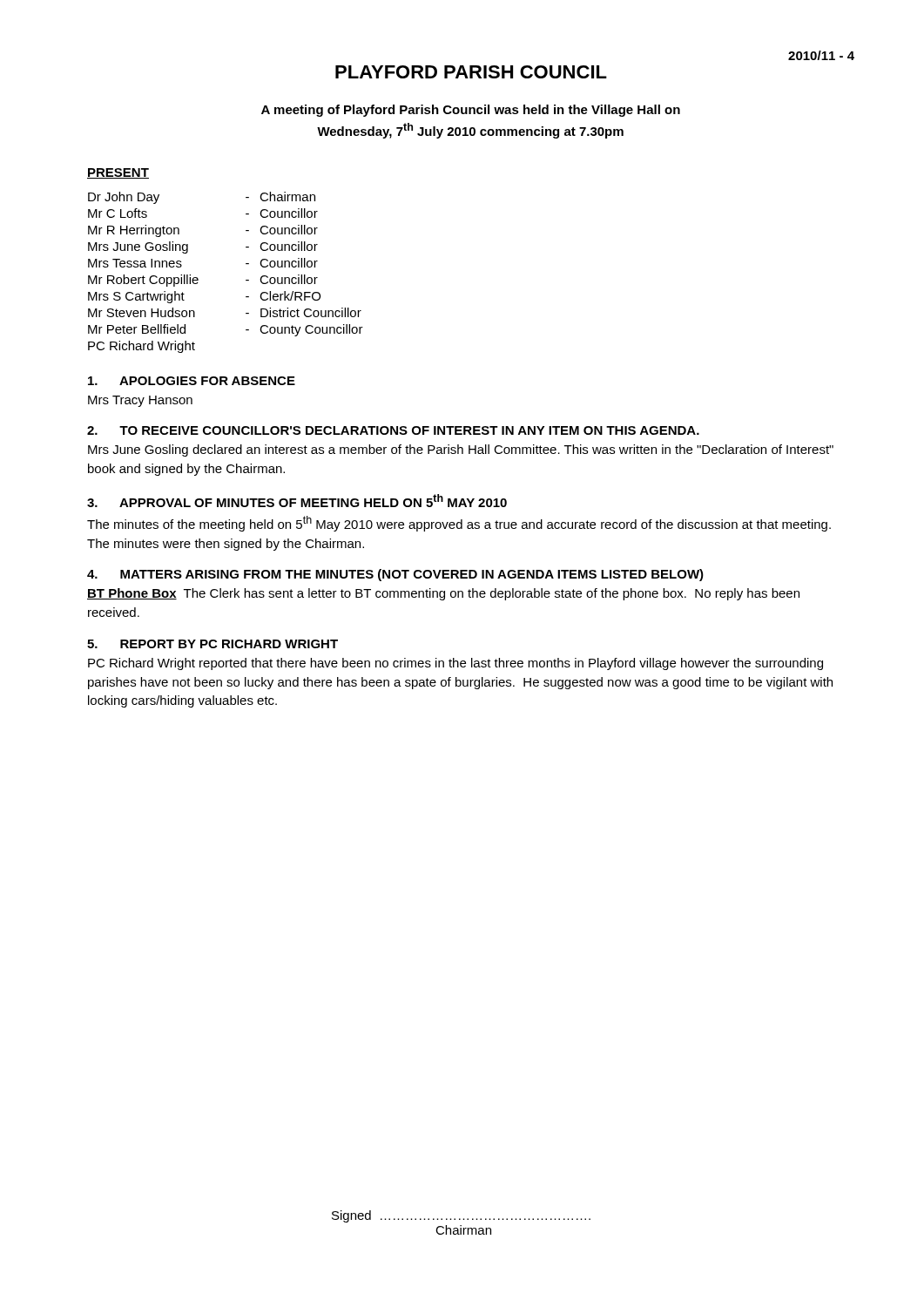This screenshot has height=1307, width=924.
Task: Point to the block beginning "The minutes of the meeting held on 5th"
Action: pos(463,532)
